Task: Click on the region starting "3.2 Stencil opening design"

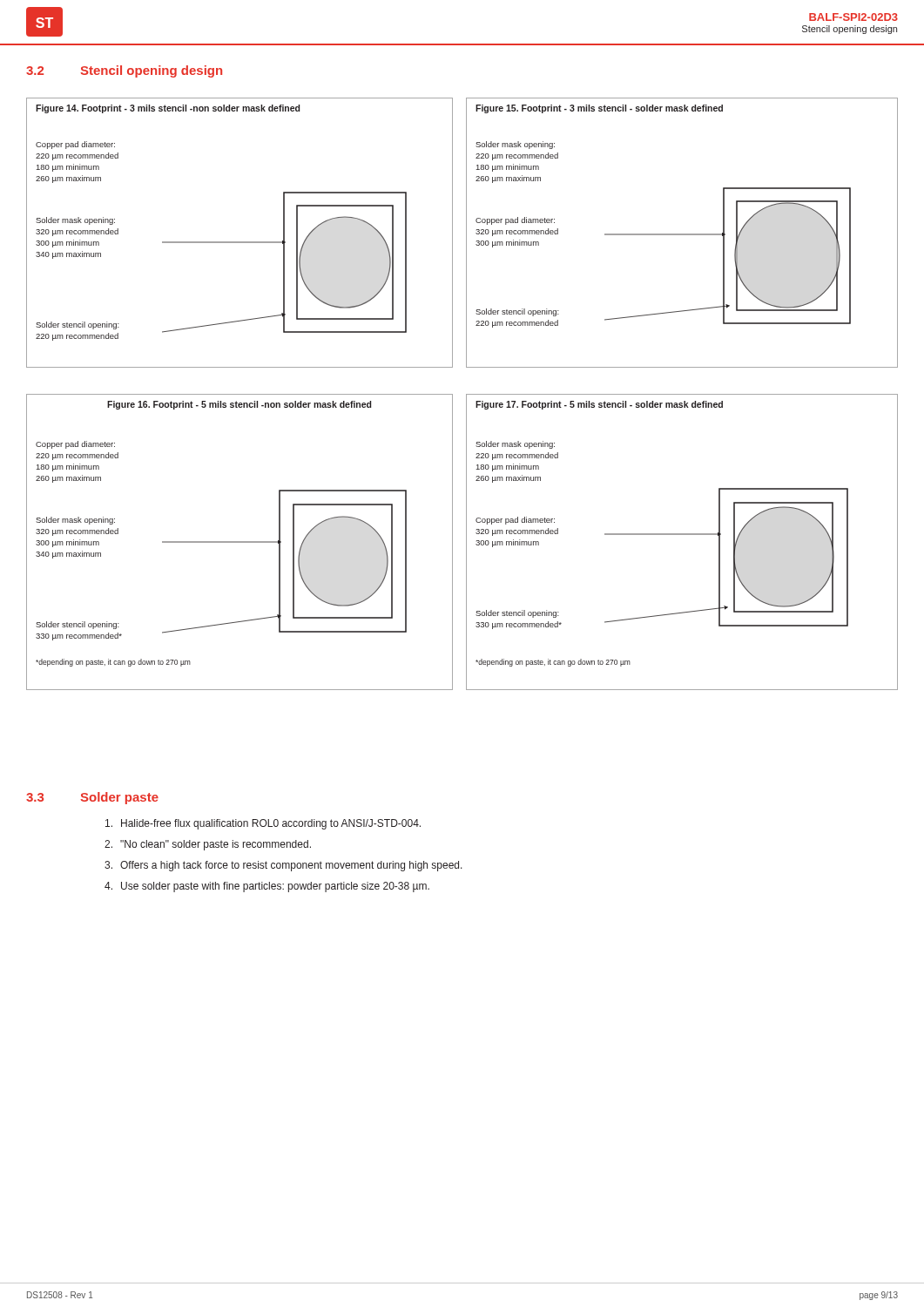Action: point(125,70)
